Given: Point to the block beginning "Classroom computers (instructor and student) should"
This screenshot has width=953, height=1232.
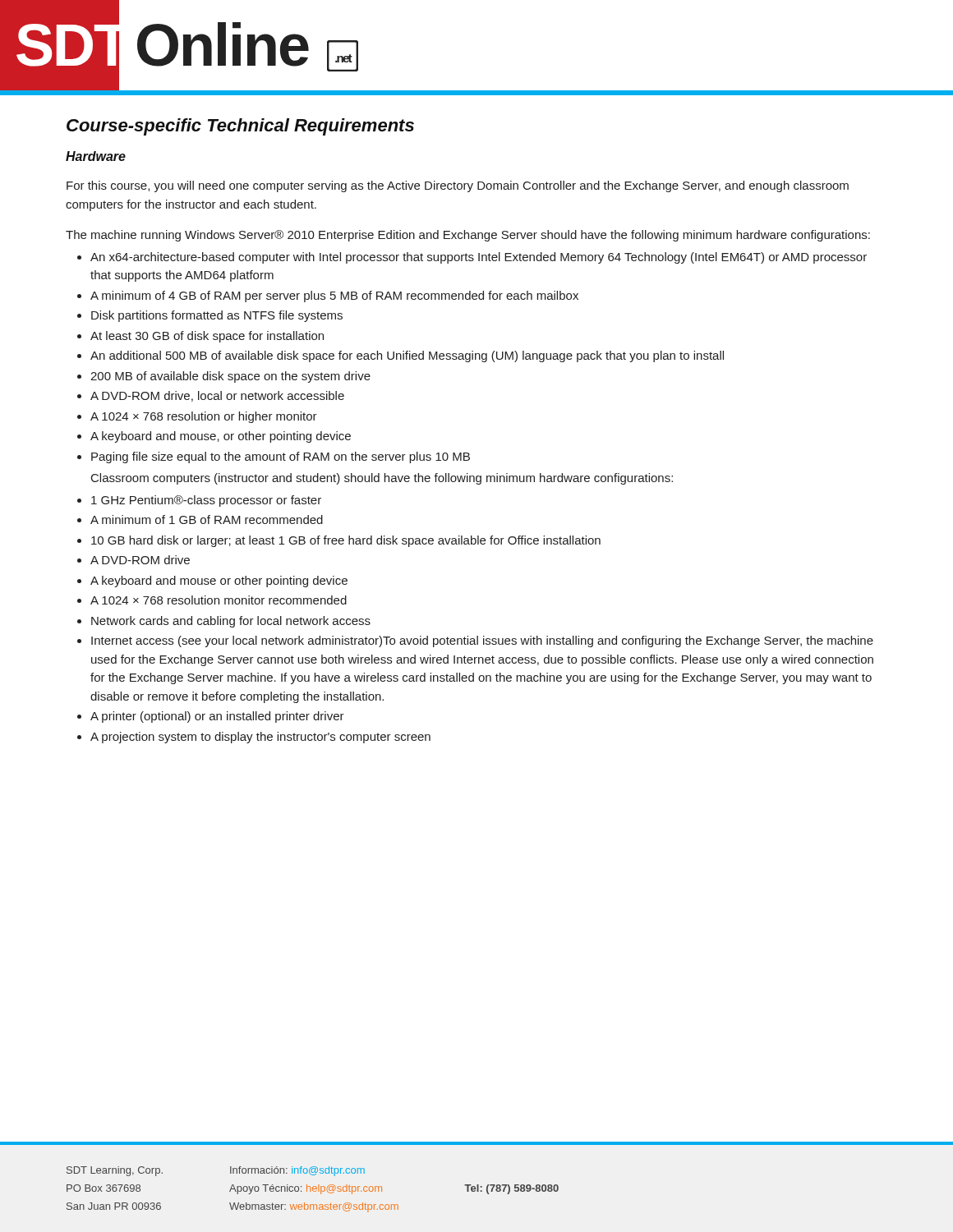Looking at the screenshot, I should click(x=489, y=478).
